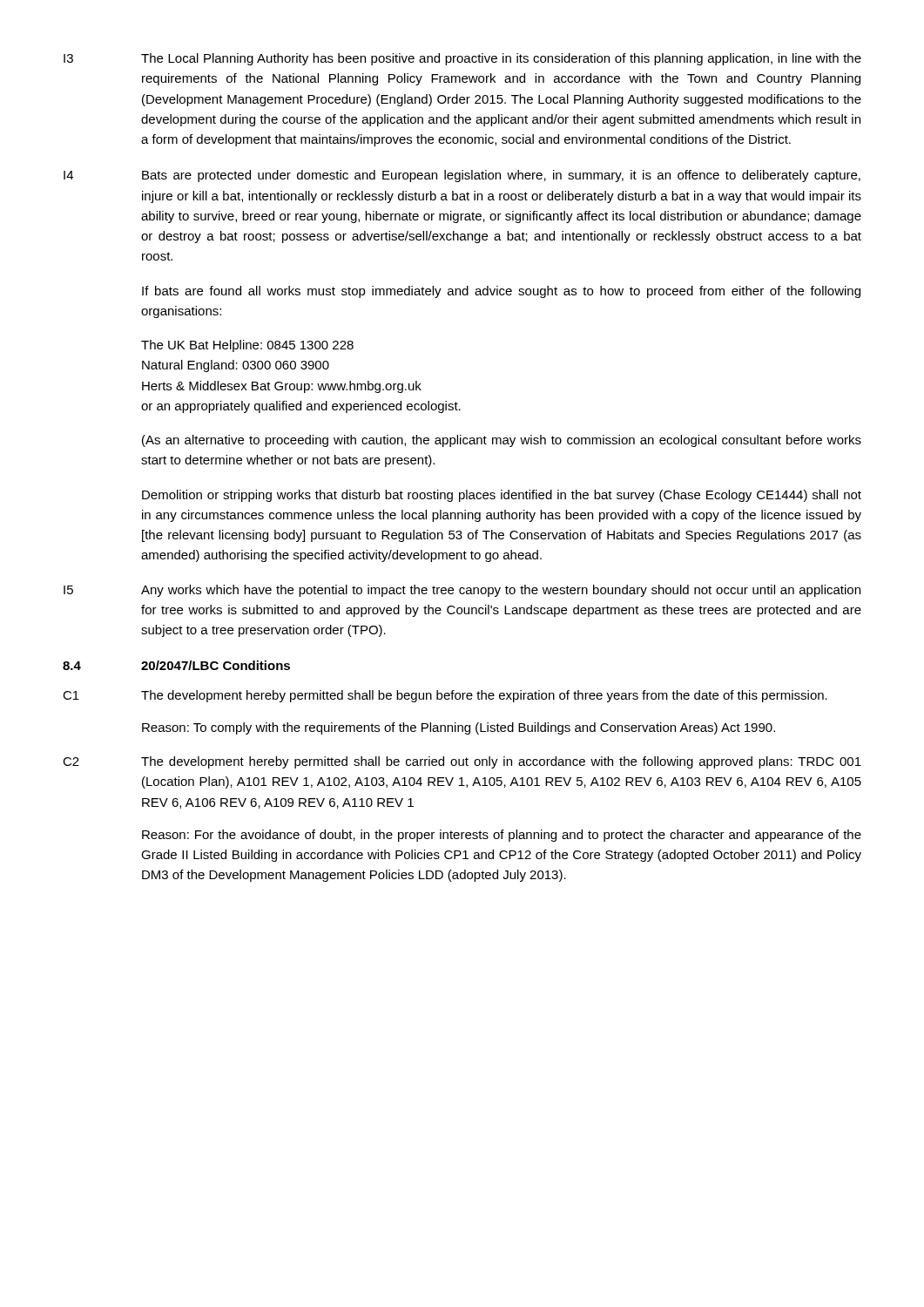Select the passage starting "Reason: To comply with the requirements of"

(459, 727)
